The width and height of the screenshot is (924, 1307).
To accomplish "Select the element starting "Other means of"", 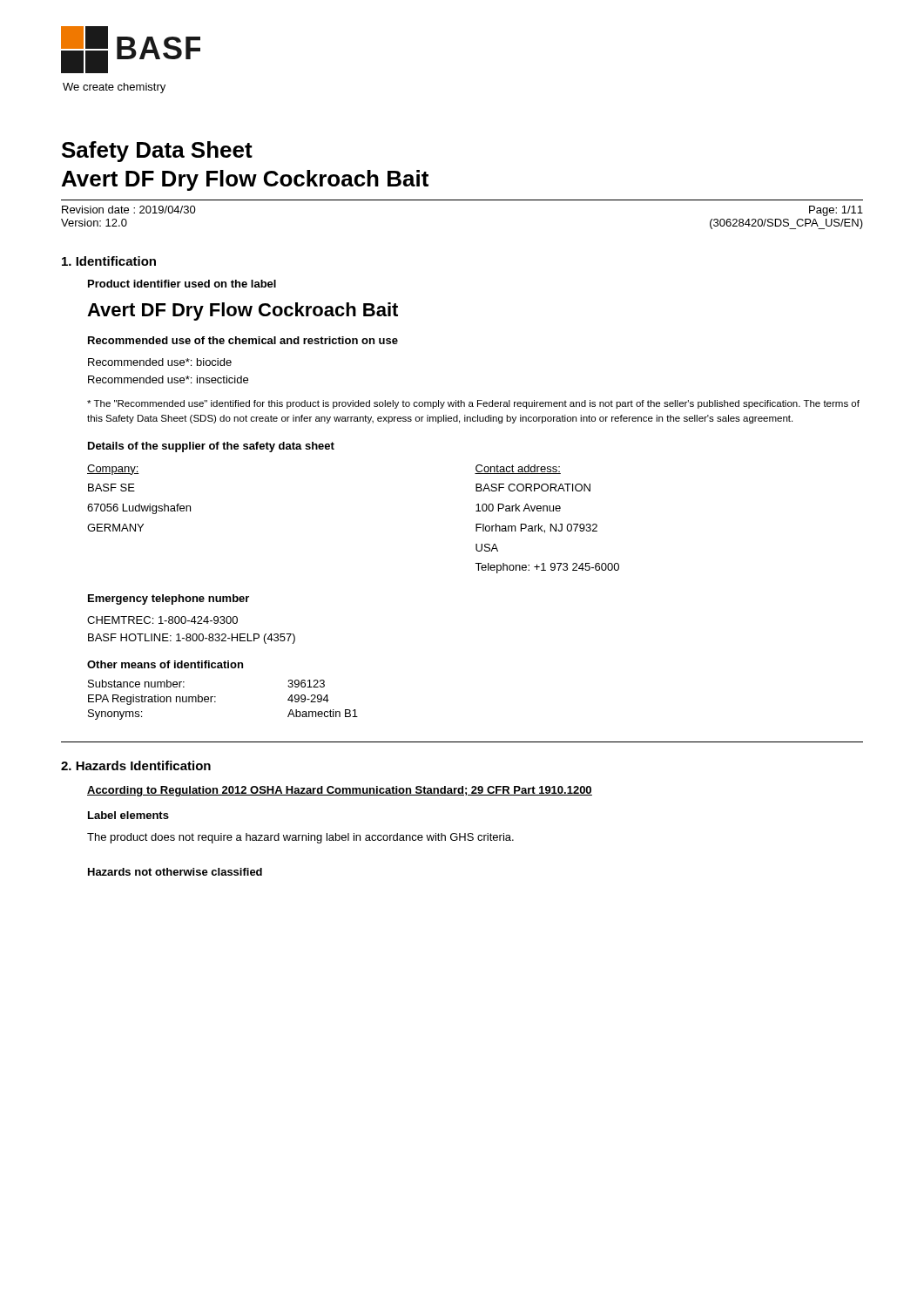I will pyautogui.click(x=165, y=664).
